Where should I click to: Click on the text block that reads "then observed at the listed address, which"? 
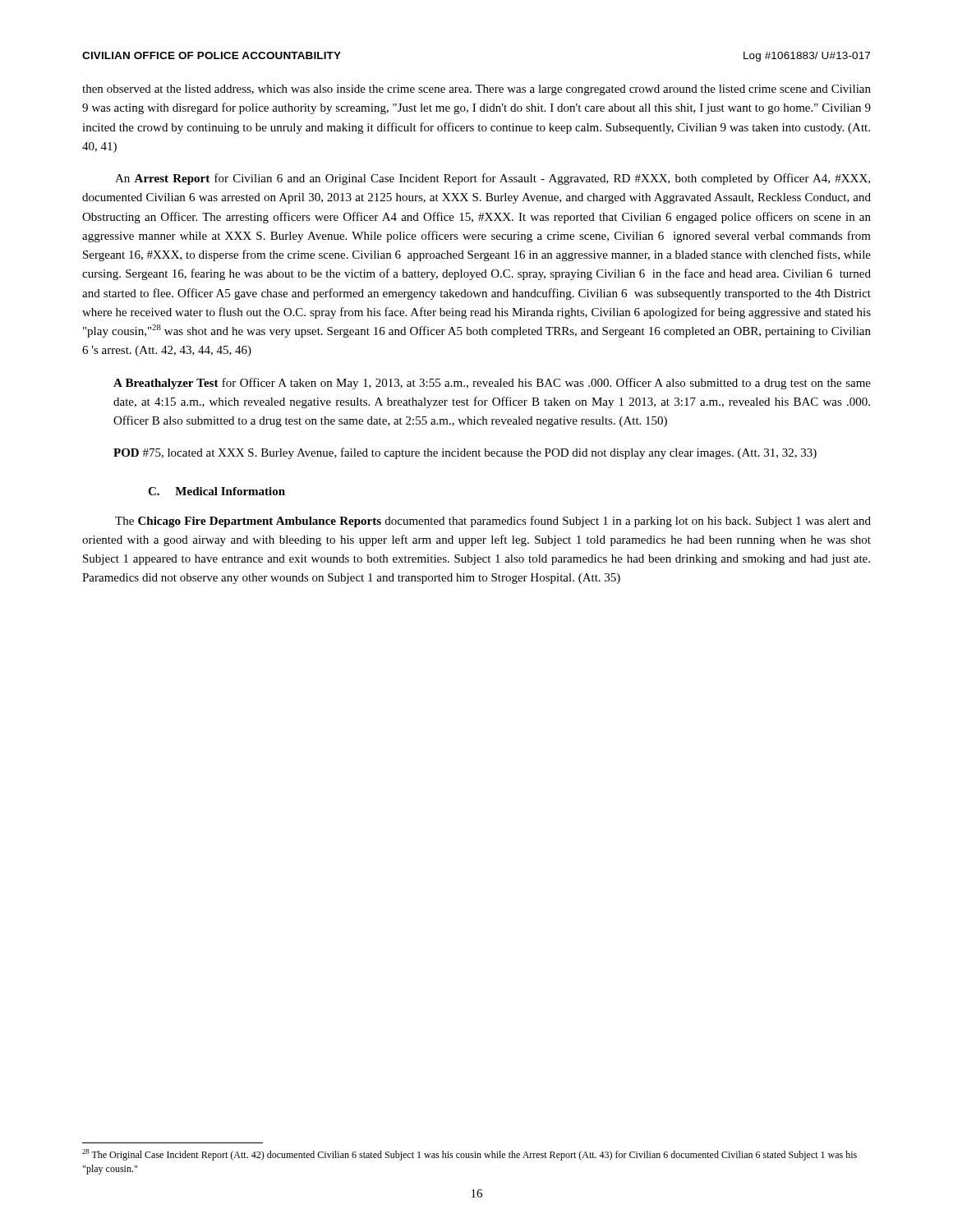(476, 117)
